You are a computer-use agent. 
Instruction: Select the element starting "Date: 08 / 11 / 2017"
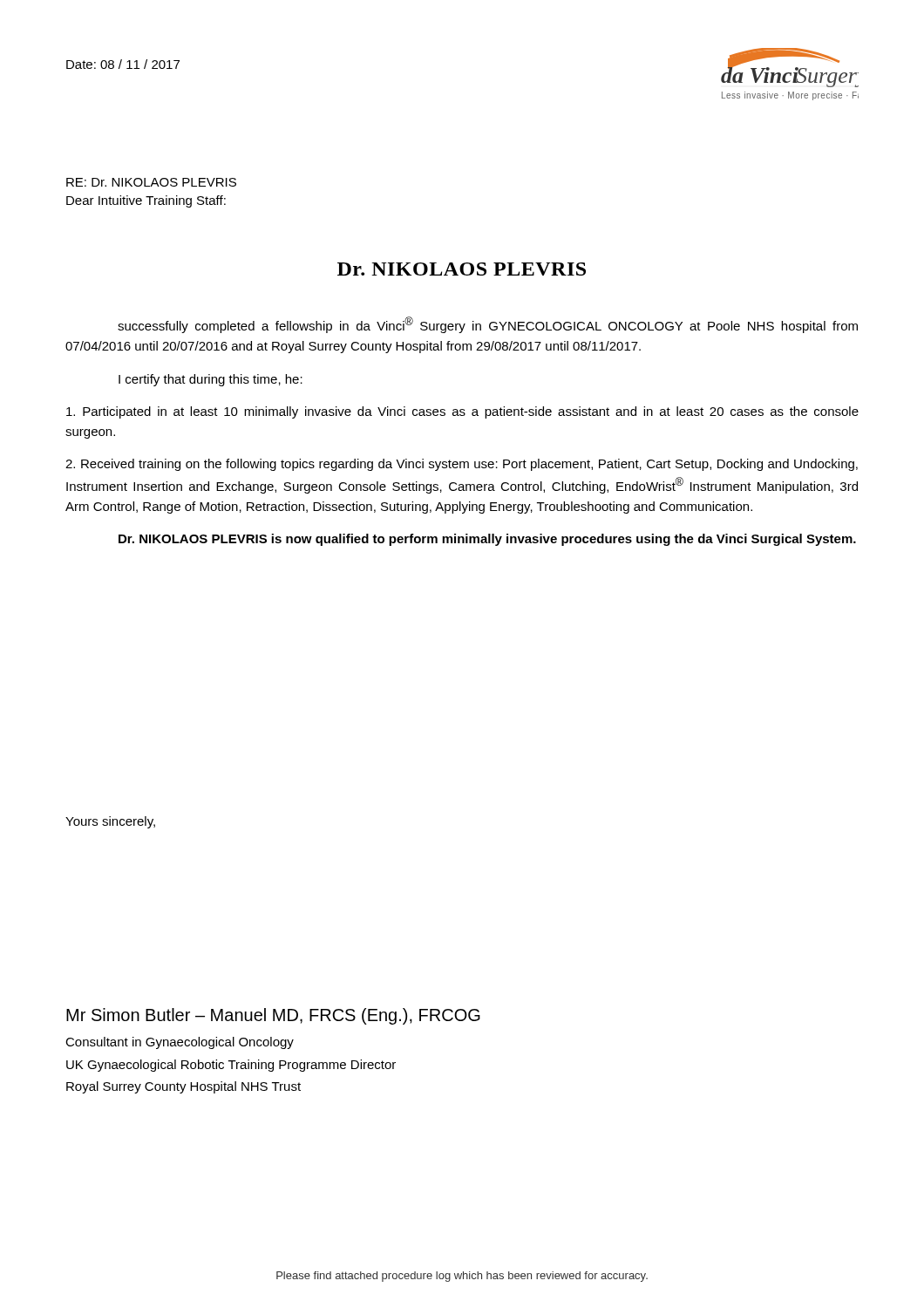pos(123,64)
